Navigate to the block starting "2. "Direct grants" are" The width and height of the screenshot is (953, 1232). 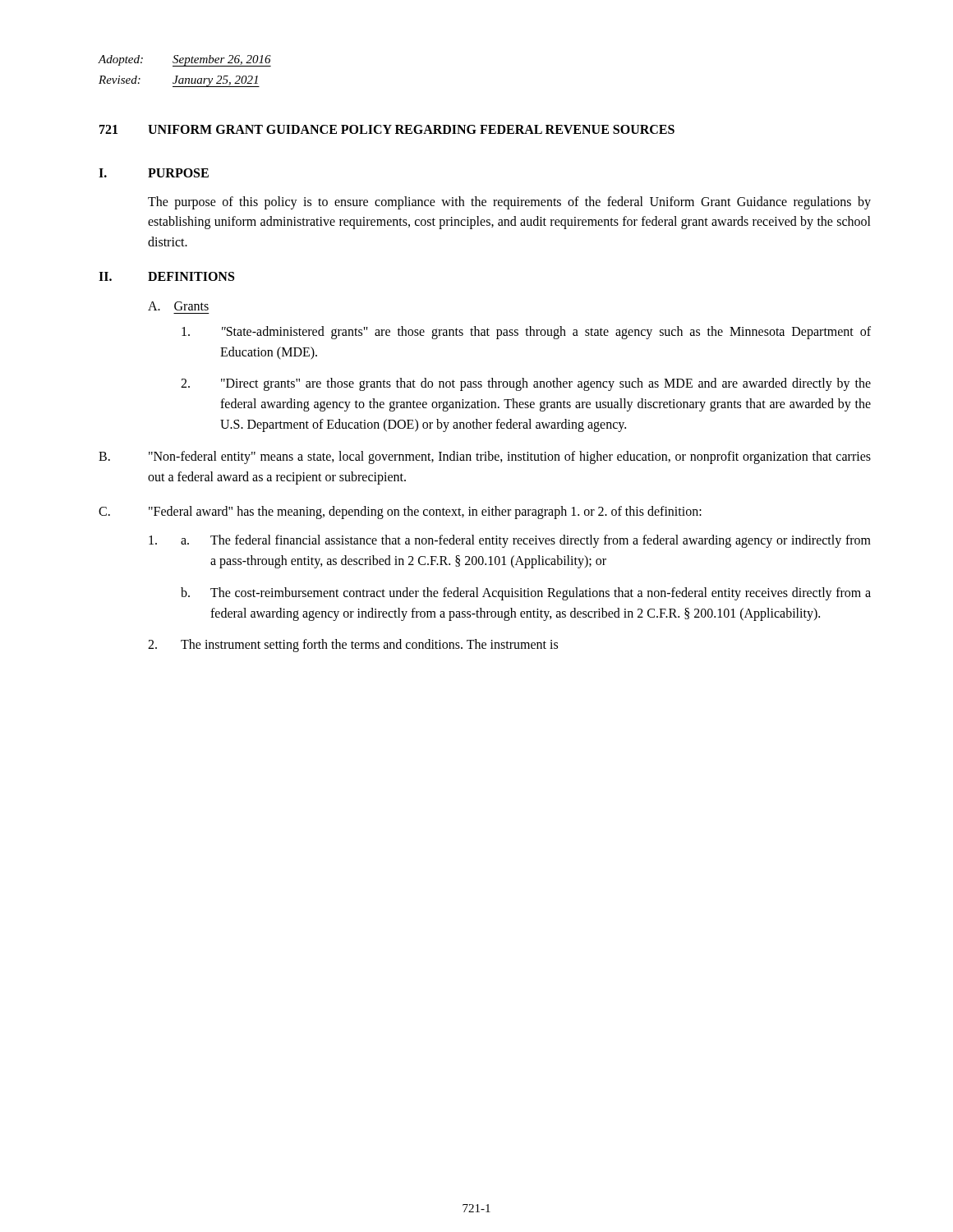pyautogui.click(x=526, y=405)
